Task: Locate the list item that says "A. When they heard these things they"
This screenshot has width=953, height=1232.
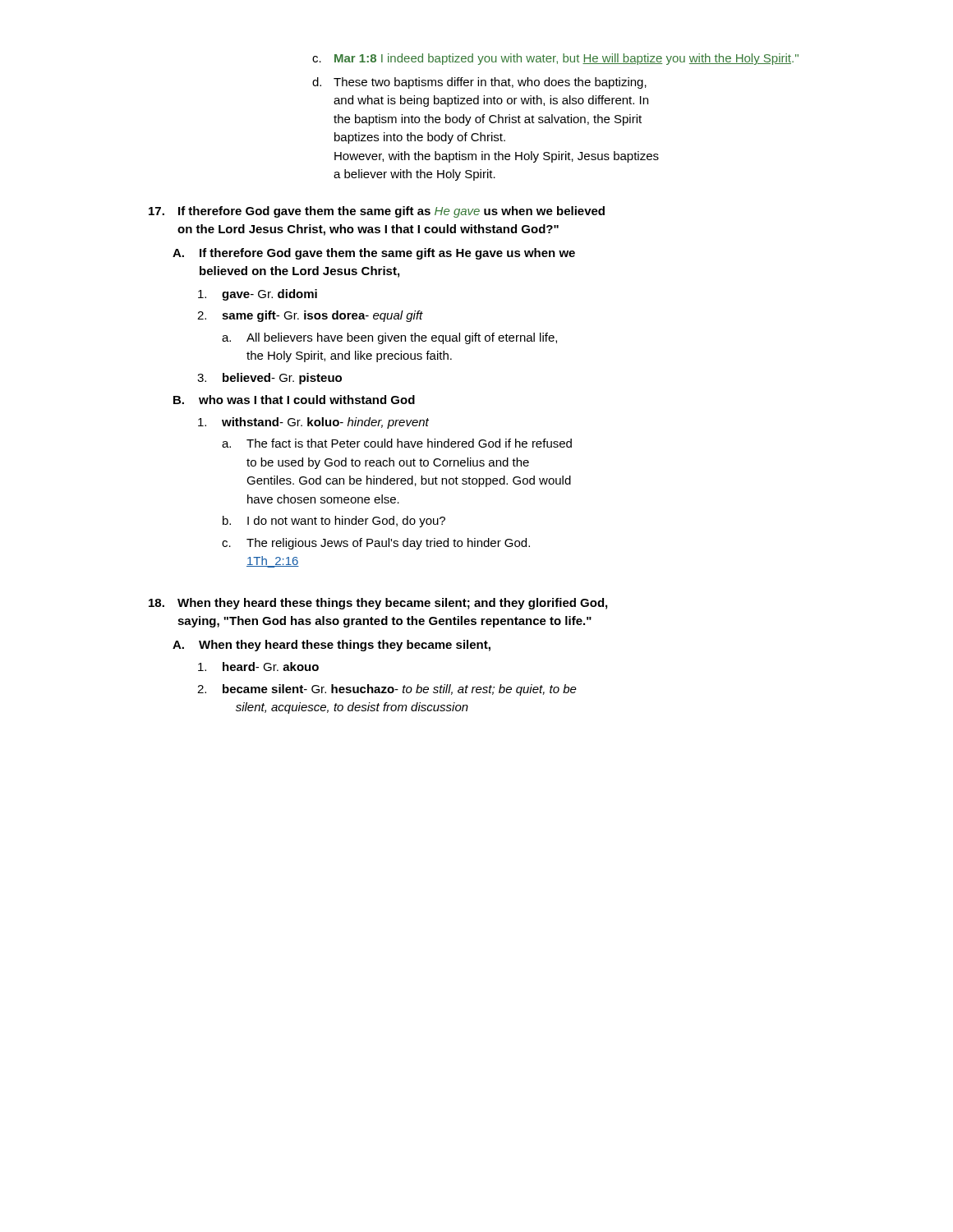Action: [x=332, y=645]
